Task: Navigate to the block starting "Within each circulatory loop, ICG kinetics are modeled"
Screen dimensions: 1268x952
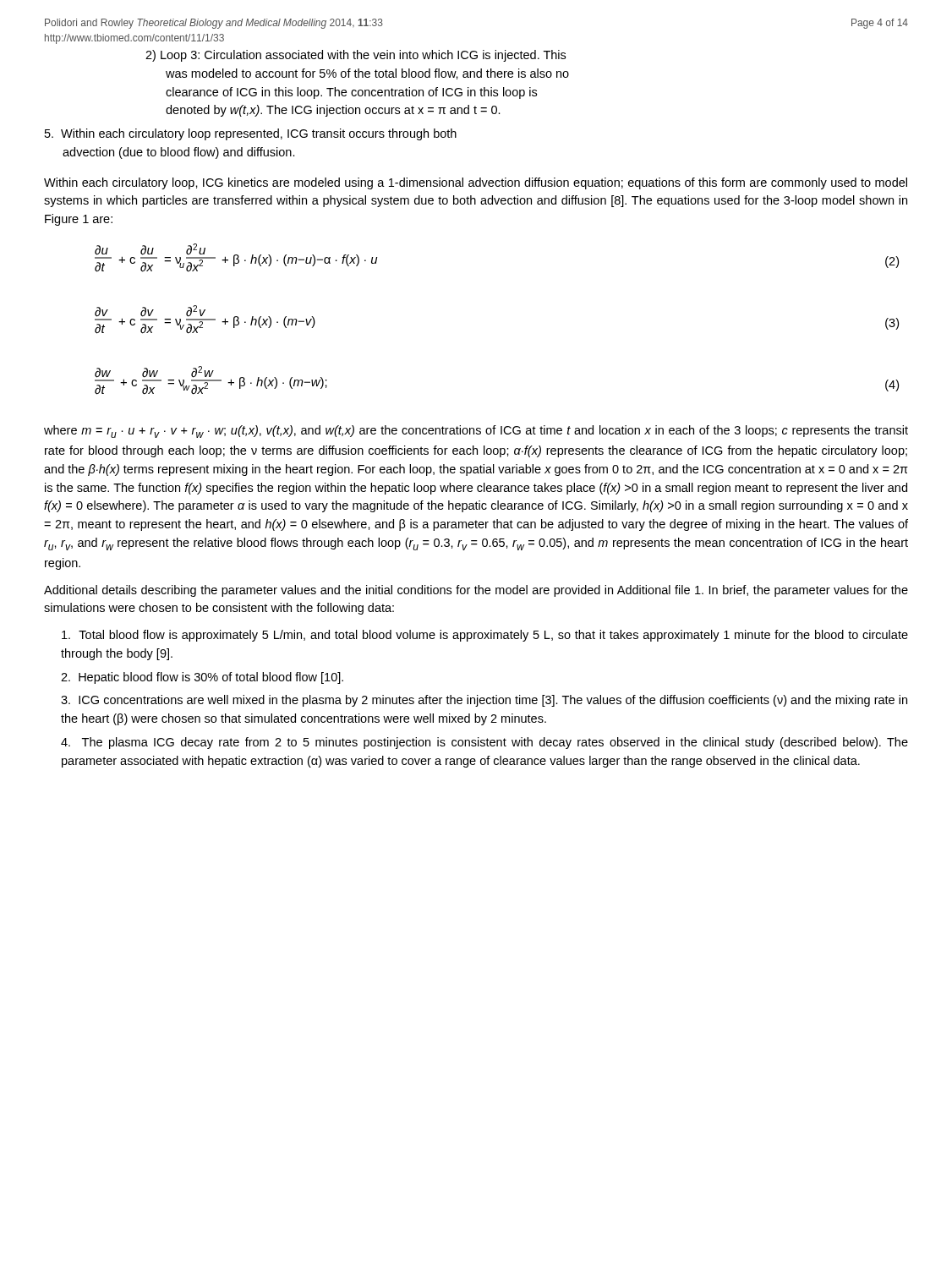Action: 476,201
